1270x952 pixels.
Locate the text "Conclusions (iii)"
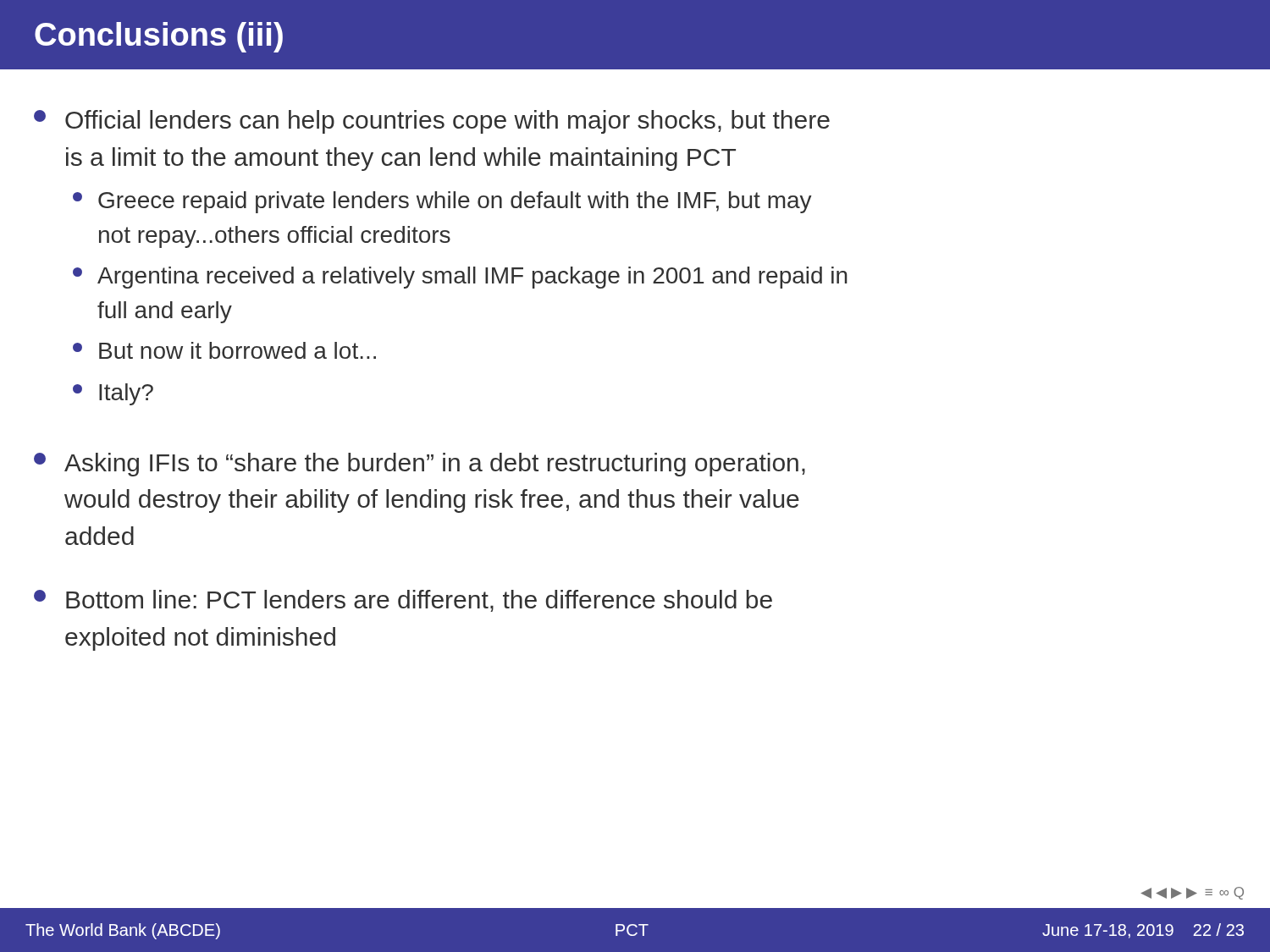(x=142, y=35)
